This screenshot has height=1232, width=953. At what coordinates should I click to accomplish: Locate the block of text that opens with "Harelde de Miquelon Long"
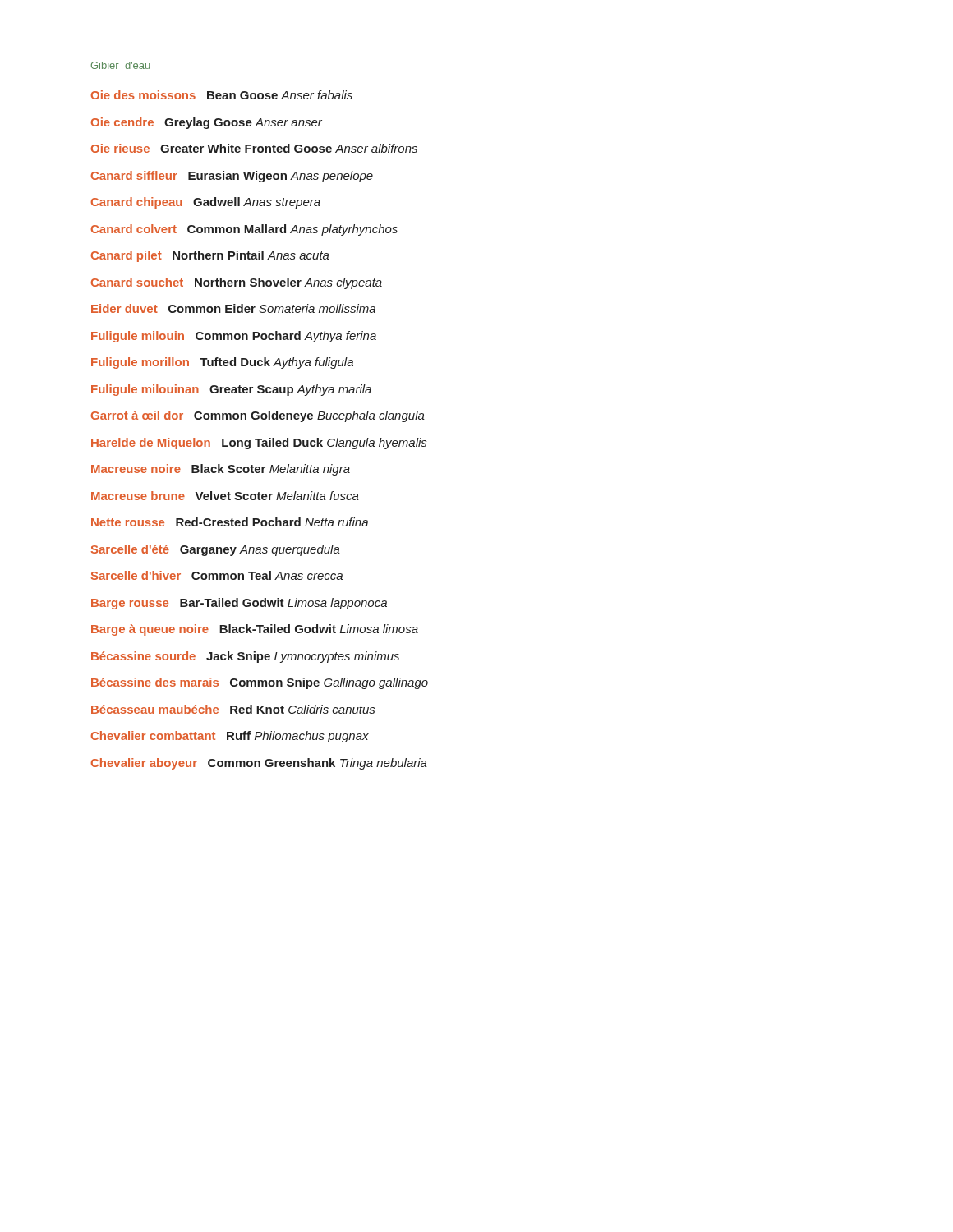tap(259, 442)
